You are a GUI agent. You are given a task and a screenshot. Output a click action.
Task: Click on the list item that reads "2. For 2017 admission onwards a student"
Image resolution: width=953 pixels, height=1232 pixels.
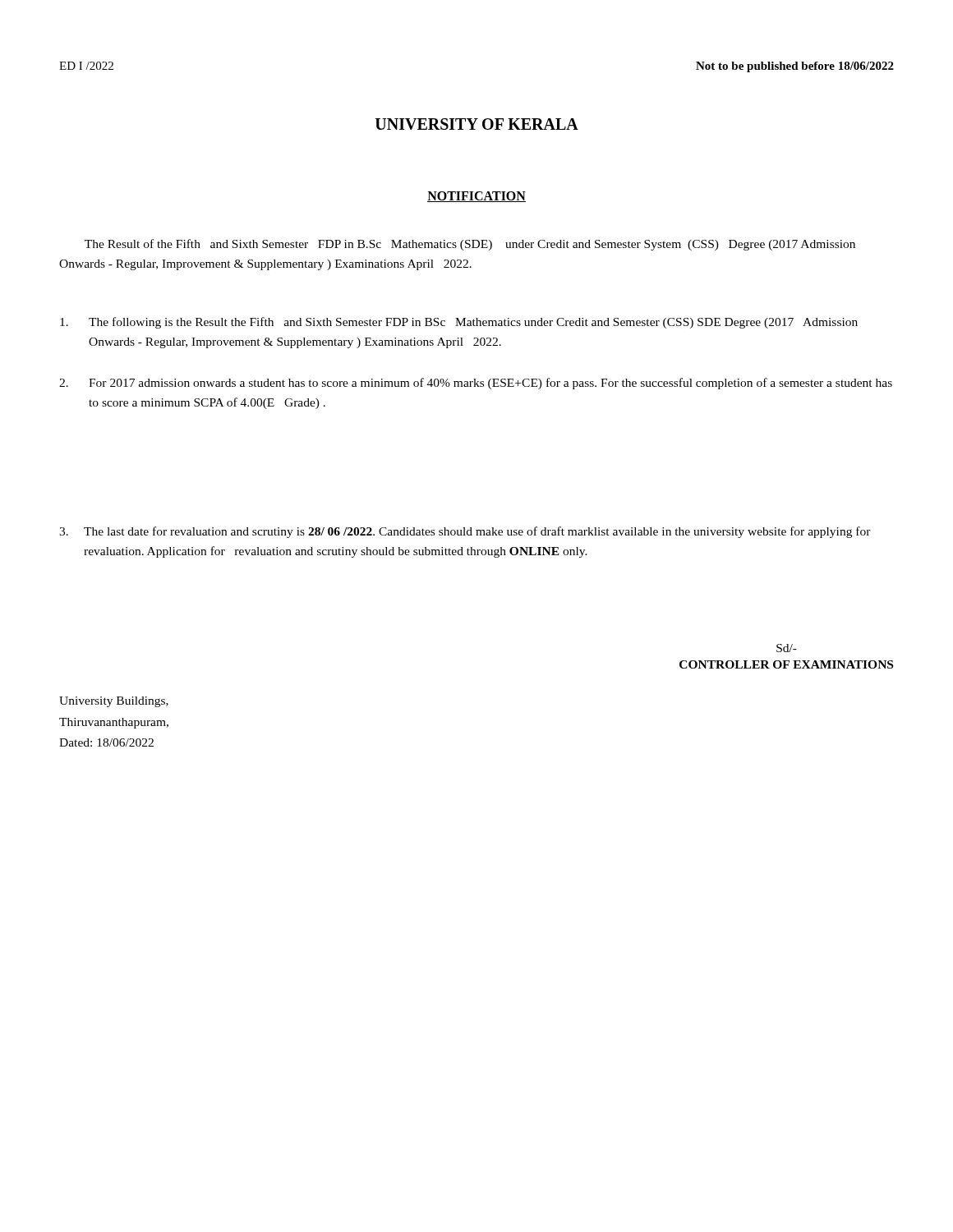476,393
